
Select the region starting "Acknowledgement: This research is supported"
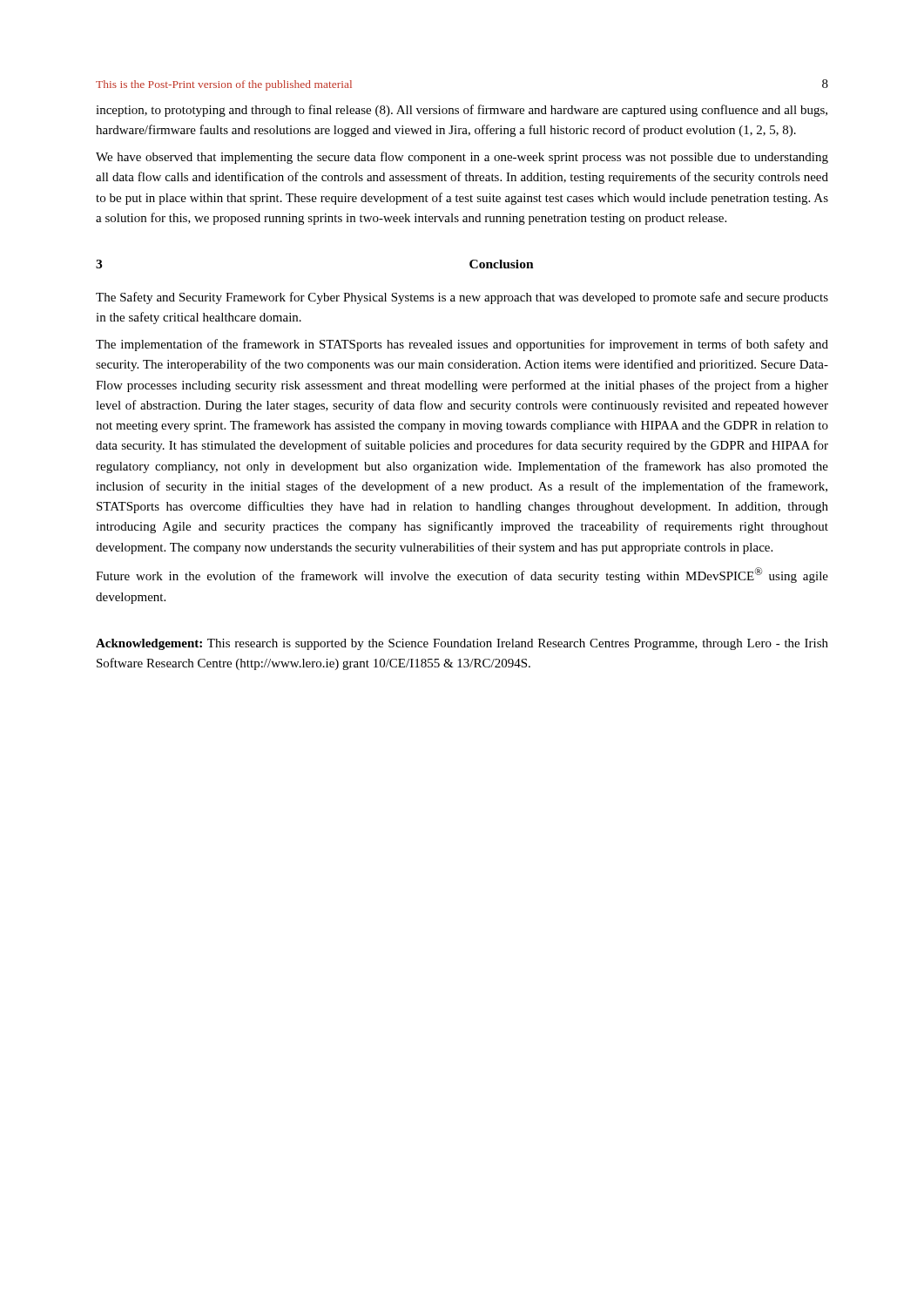462,653
